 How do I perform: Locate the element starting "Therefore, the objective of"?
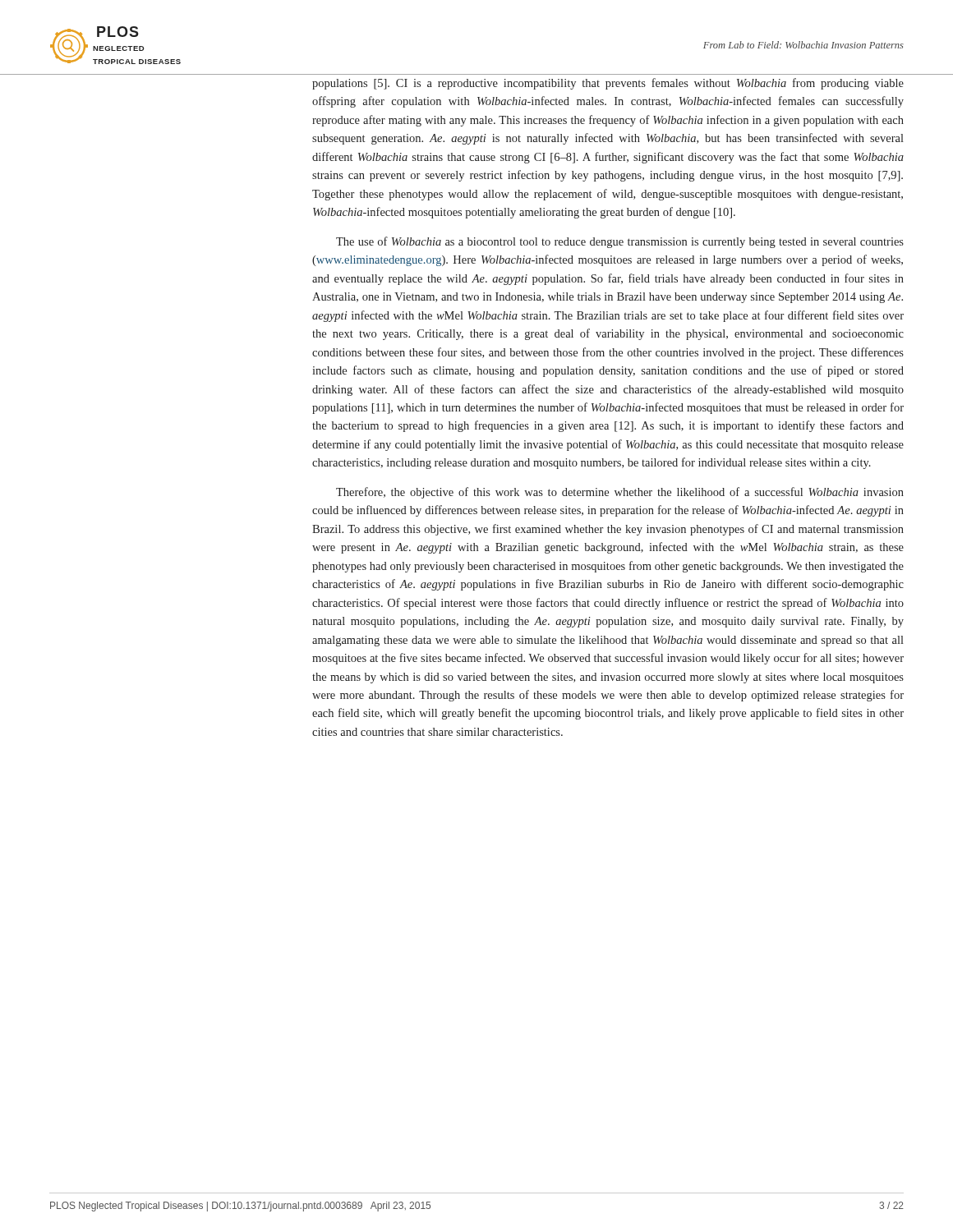tap(608, 612)
